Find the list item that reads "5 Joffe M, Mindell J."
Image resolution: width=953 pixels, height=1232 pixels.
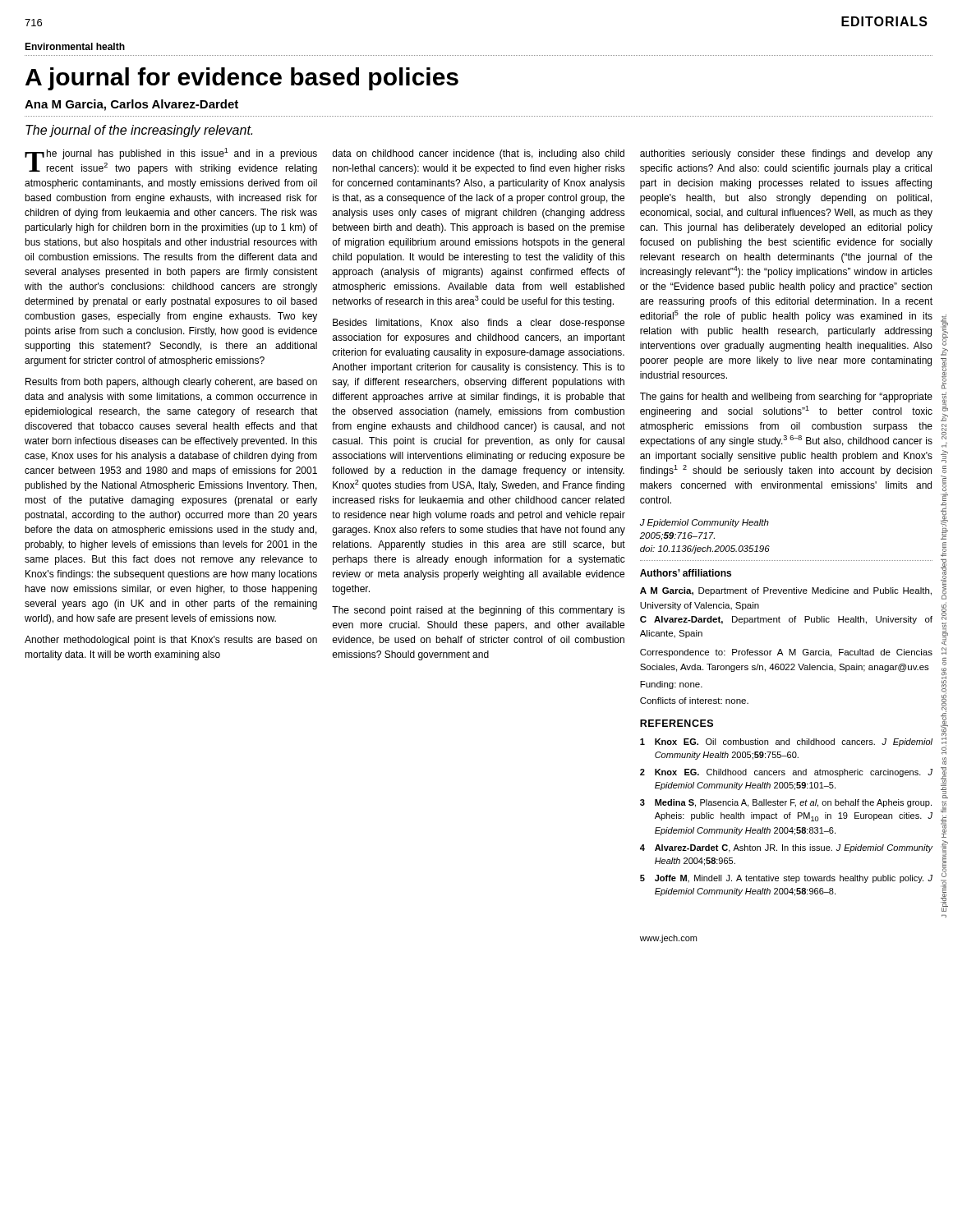click(x=786, y=885)
